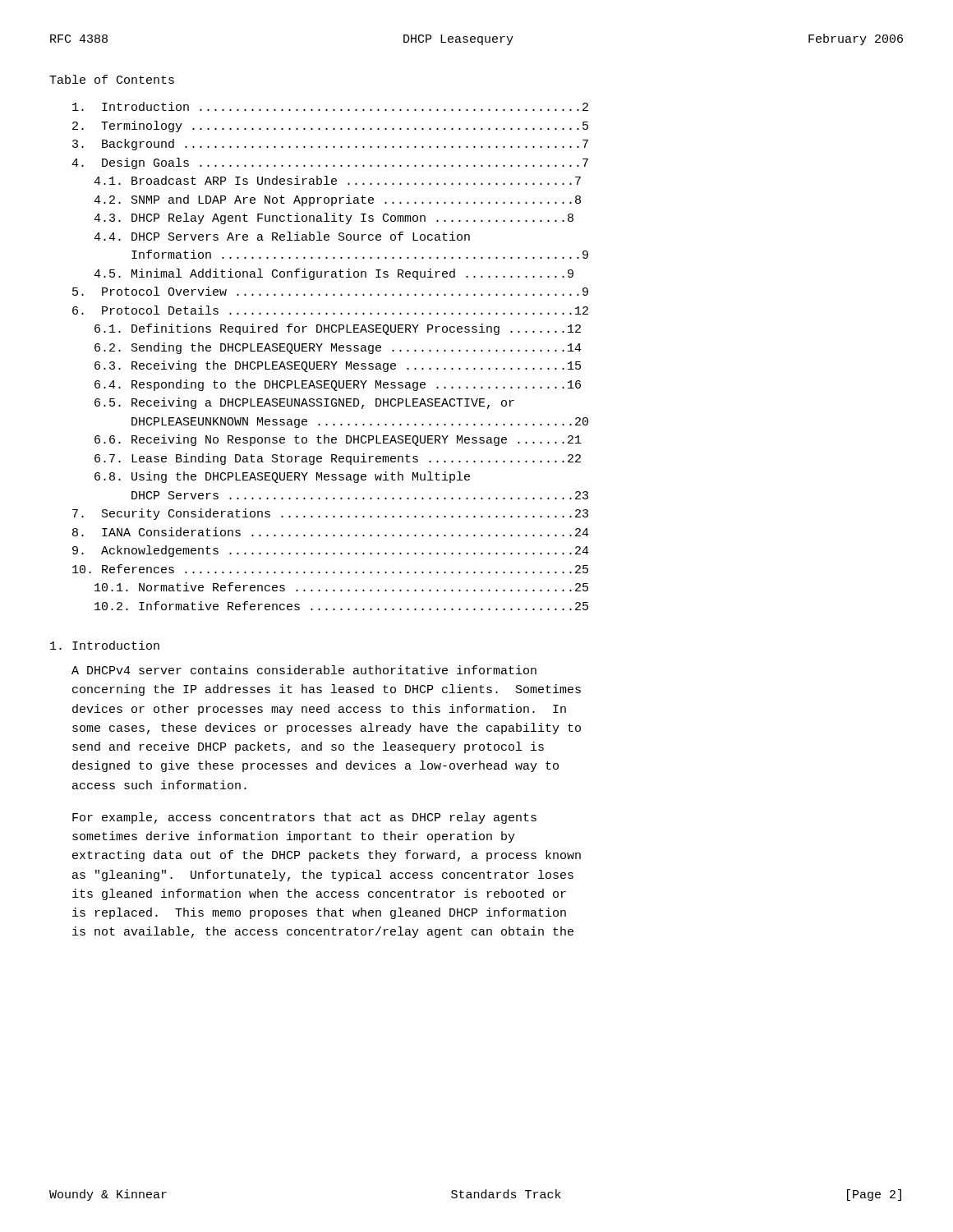Click where it says "6. Protocol Details"
Screen dimensions: 1232x953
pos(319,311)
